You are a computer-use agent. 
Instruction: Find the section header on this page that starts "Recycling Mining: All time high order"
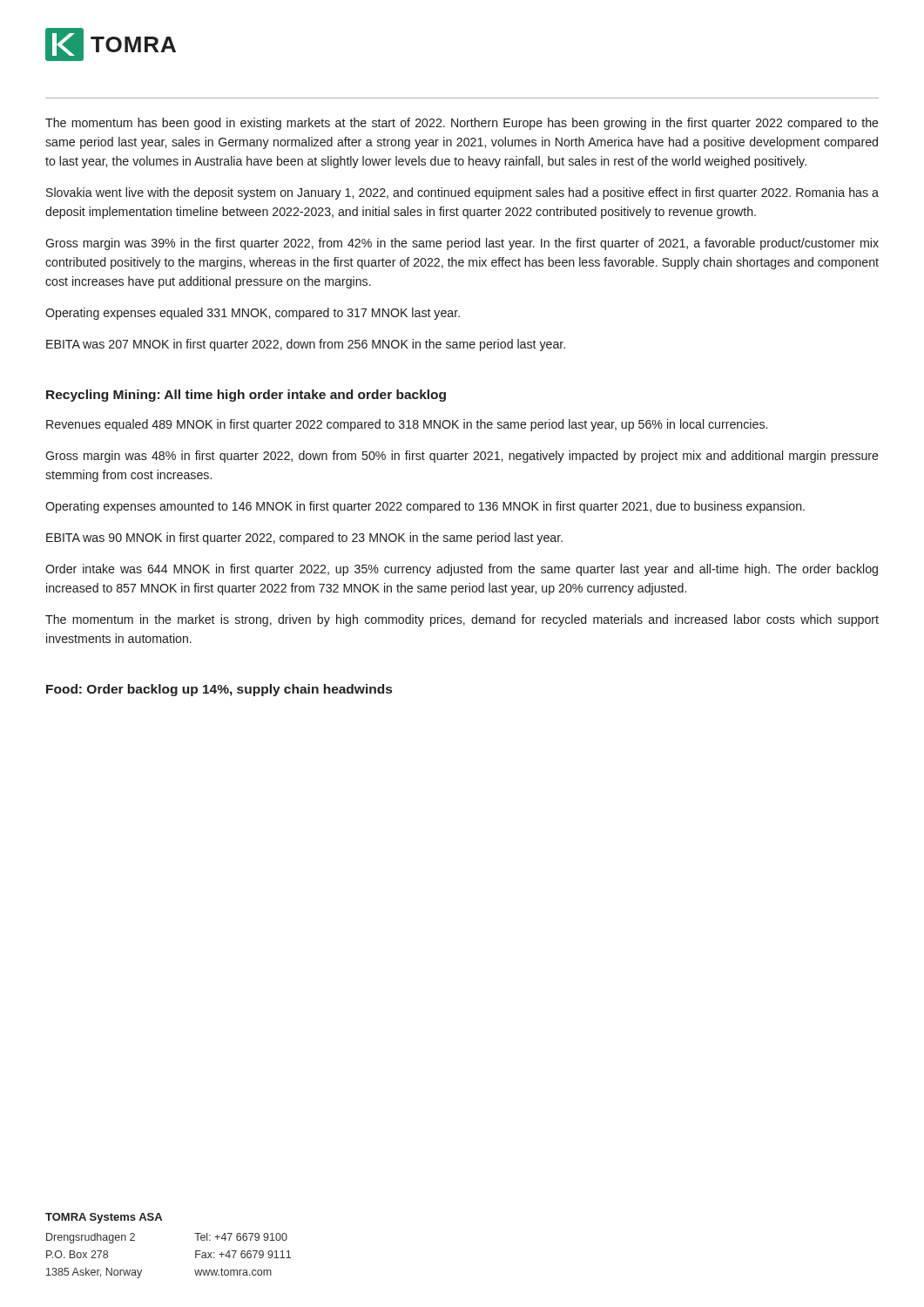246,394
